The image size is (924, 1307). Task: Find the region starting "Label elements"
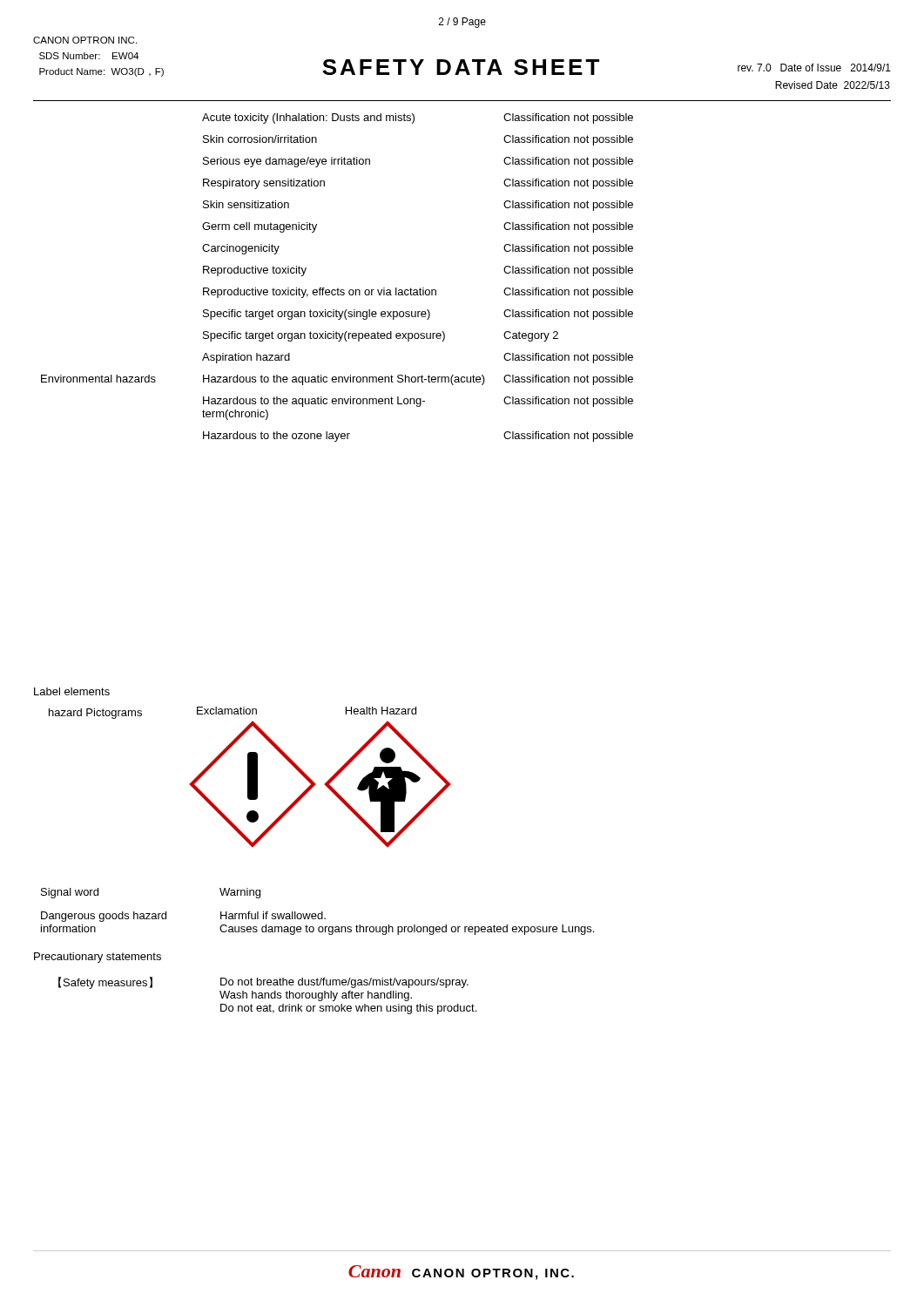pos(71,691)
